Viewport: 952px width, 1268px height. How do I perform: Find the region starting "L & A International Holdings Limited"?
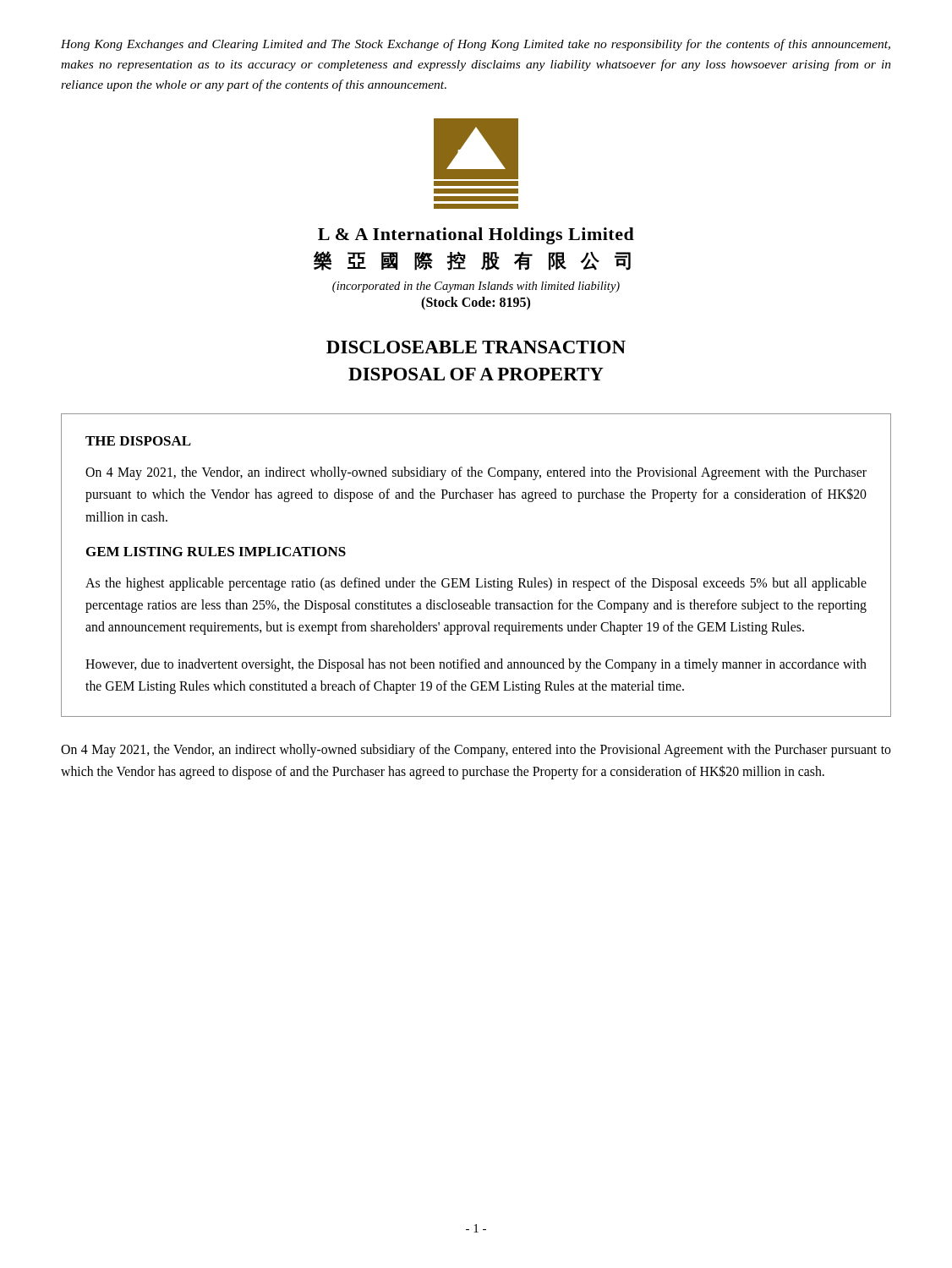tap(476, 234)
